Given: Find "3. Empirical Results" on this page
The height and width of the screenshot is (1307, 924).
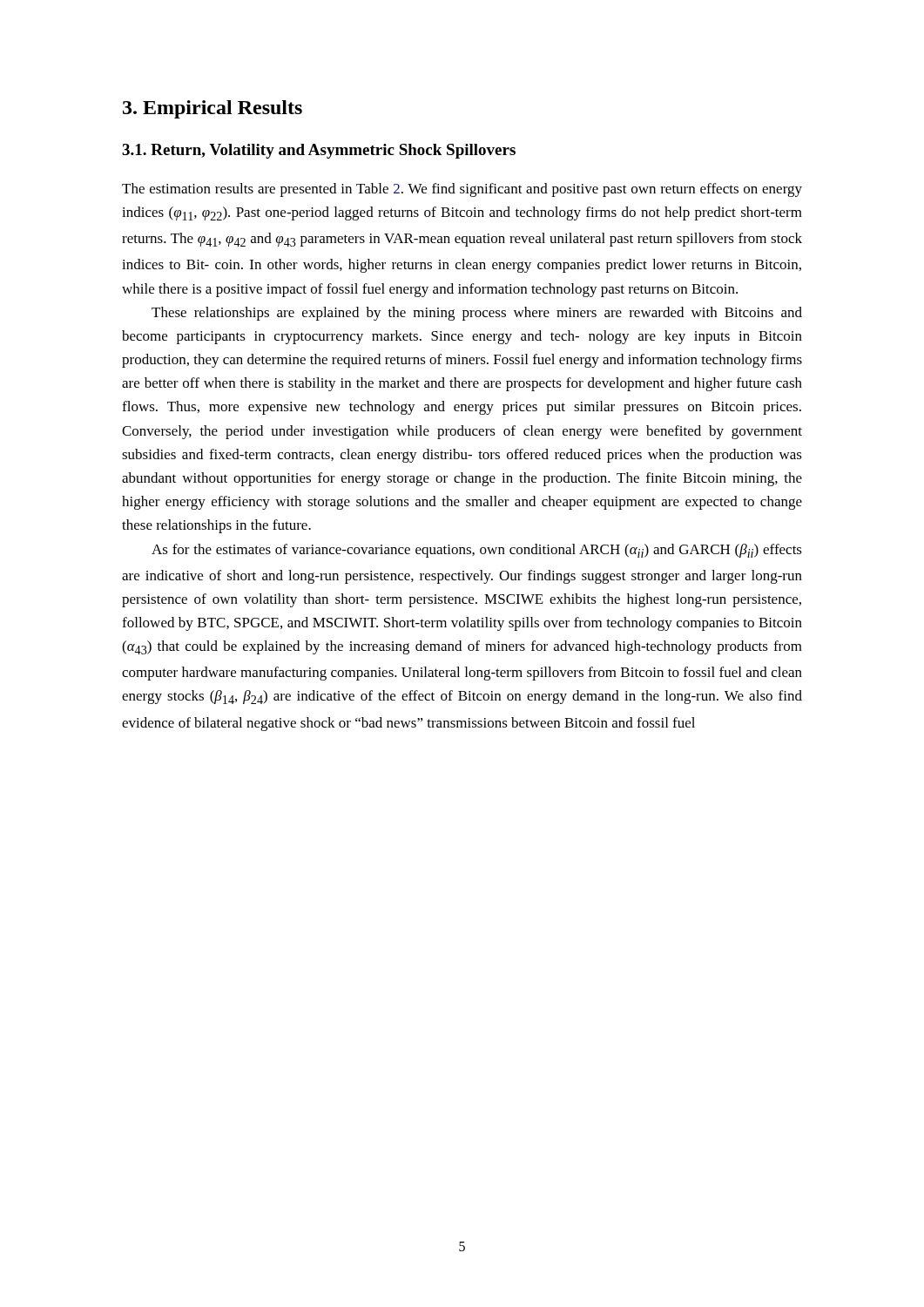Looking at the screenshot, I should point(212,109).
